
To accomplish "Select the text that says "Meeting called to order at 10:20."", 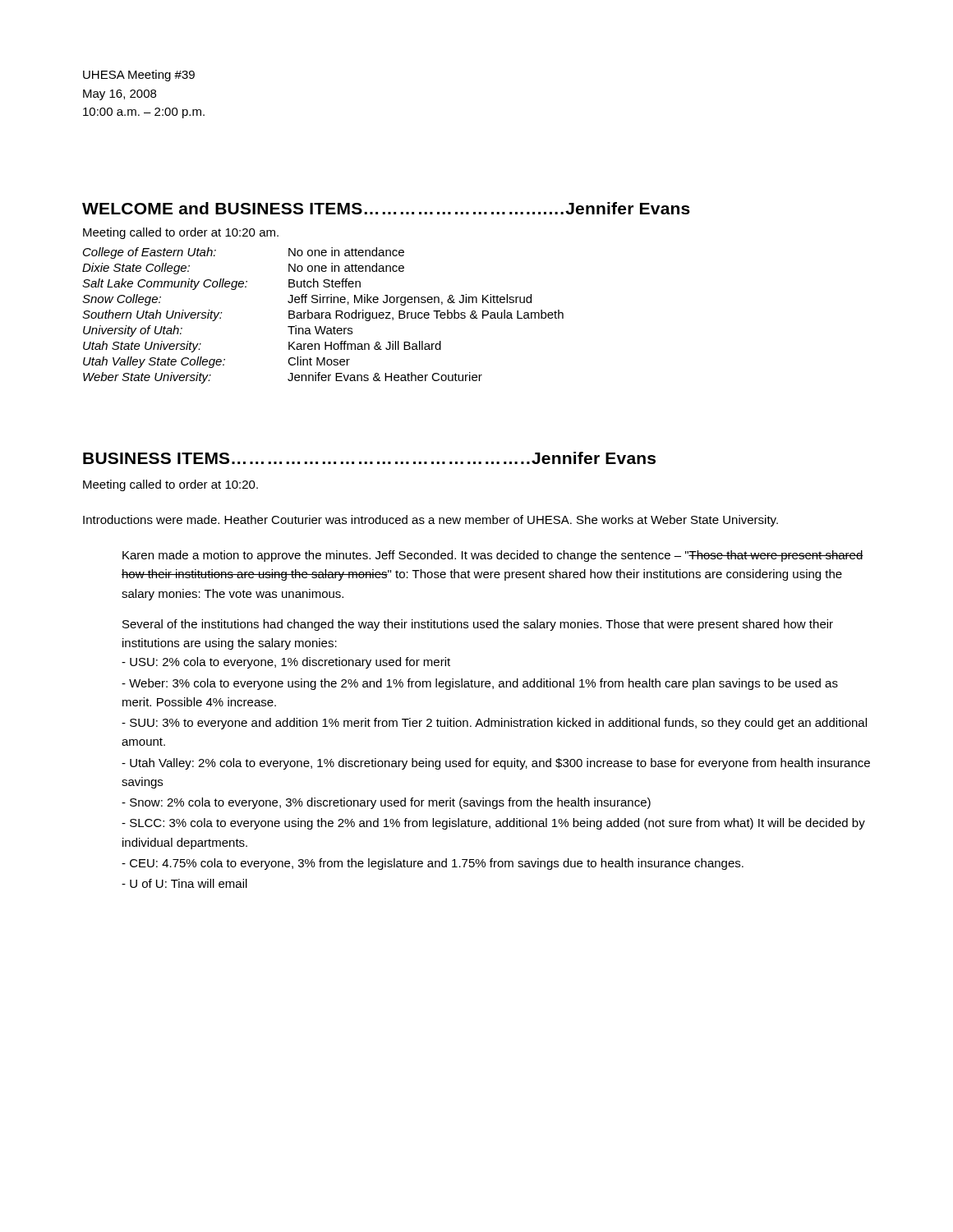I will pyautogui.click(x=171, y=484).
